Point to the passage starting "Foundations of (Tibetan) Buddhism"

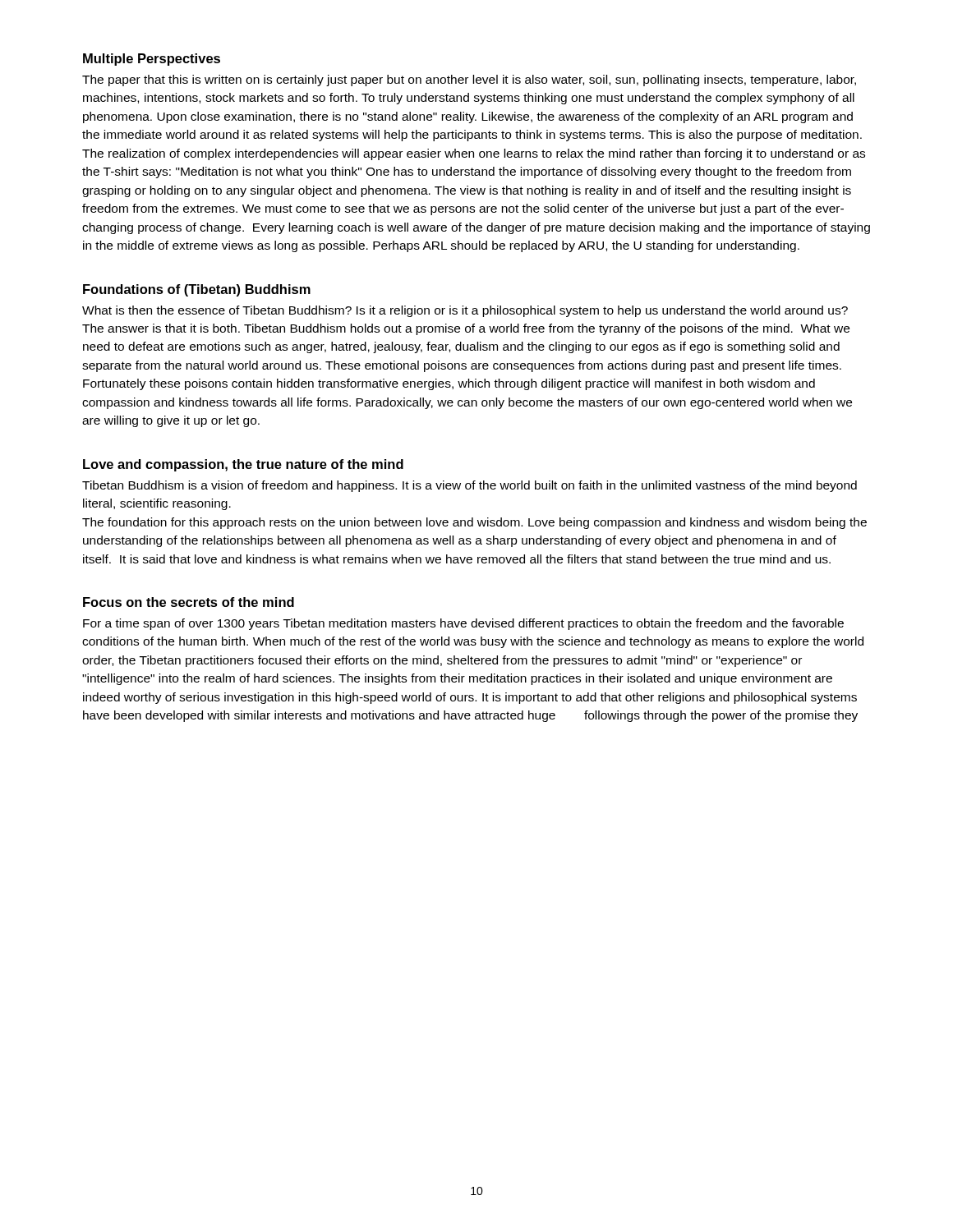197,289
